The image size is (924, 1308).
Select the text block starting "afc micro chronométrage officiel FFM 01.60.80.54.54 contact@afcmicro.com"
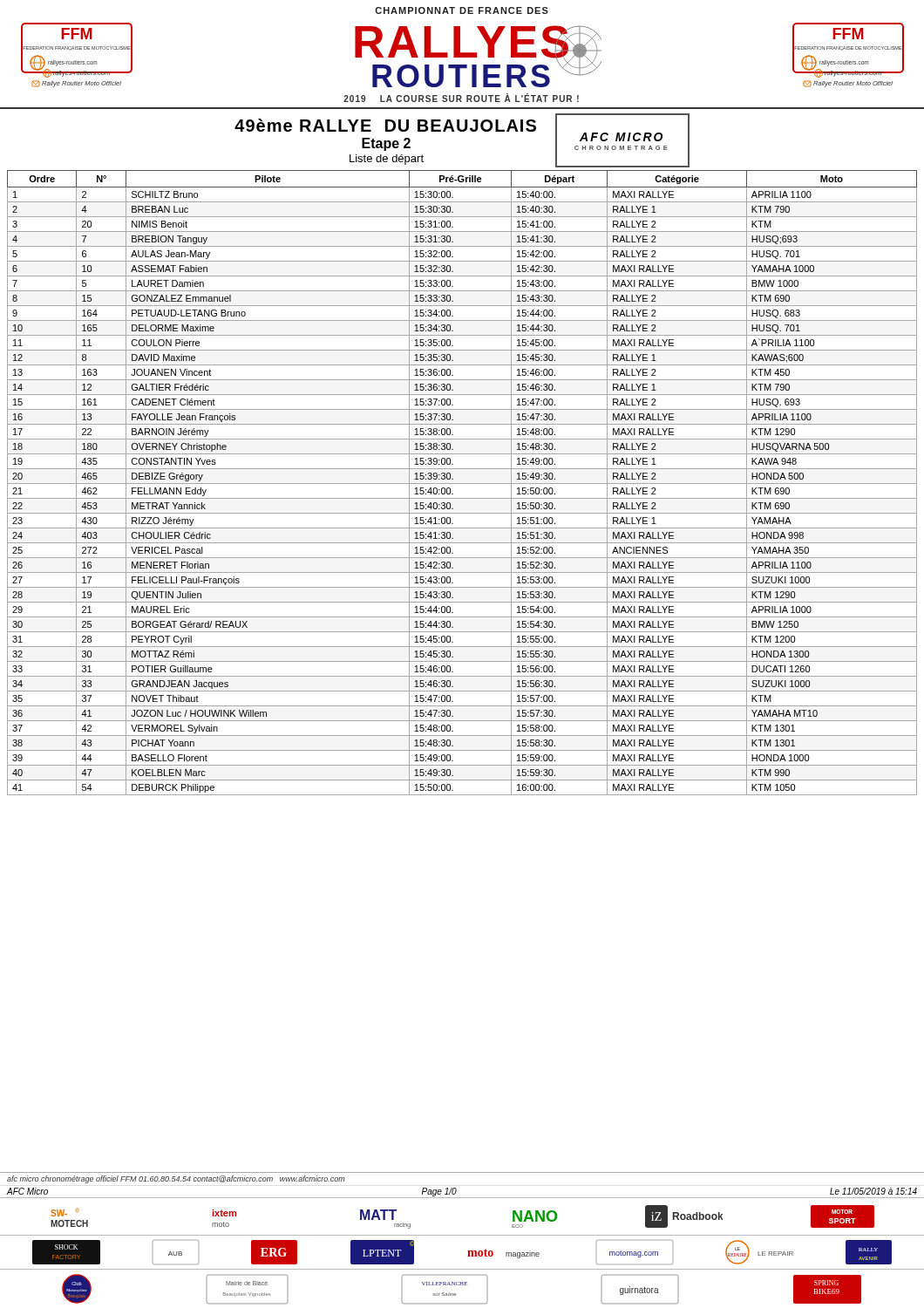176,1179
